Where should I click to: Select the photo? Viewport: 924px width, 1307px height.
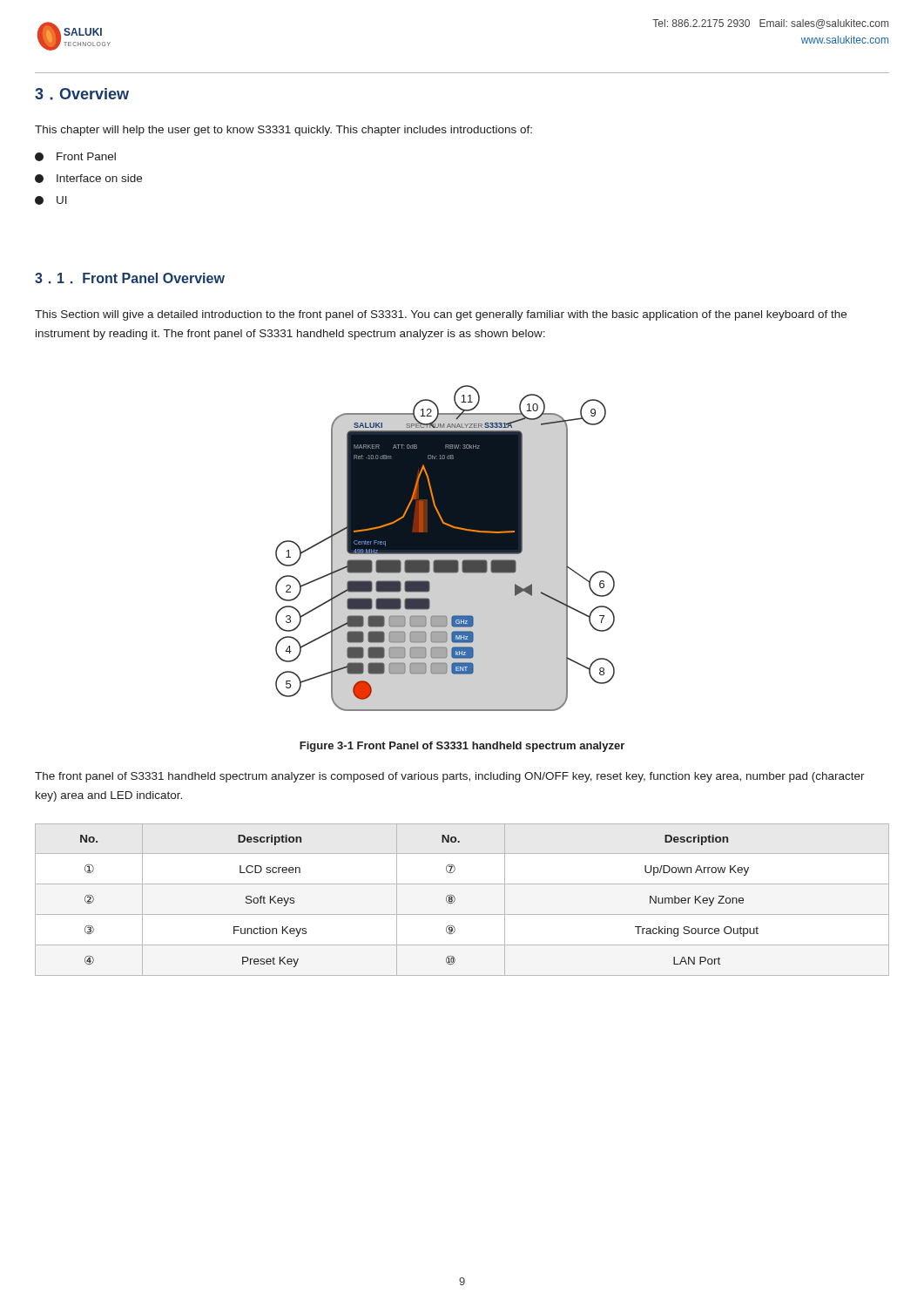tap(462, 549)
